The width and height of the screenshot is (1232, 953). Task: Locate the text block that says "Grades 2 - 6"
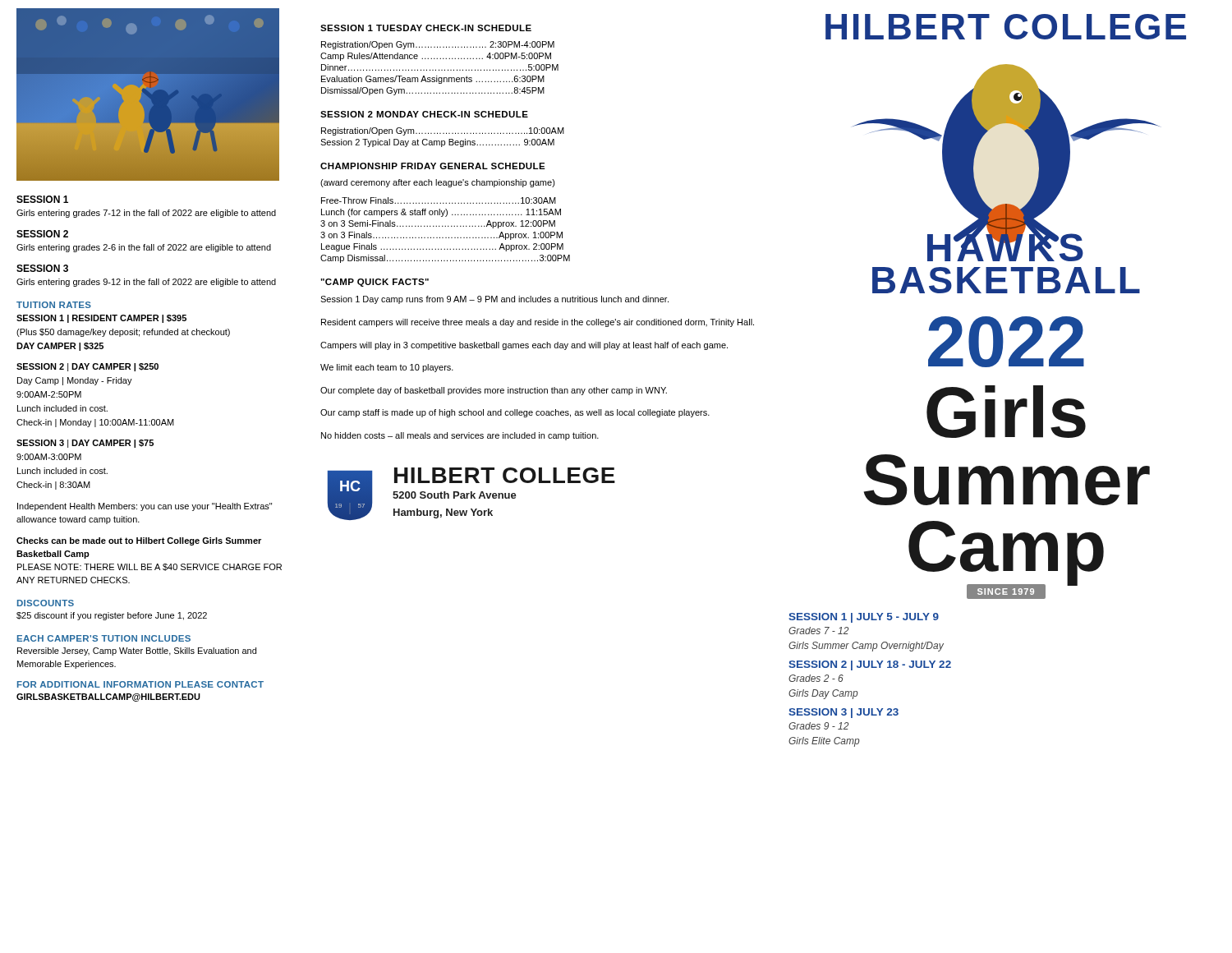(823, 686)
